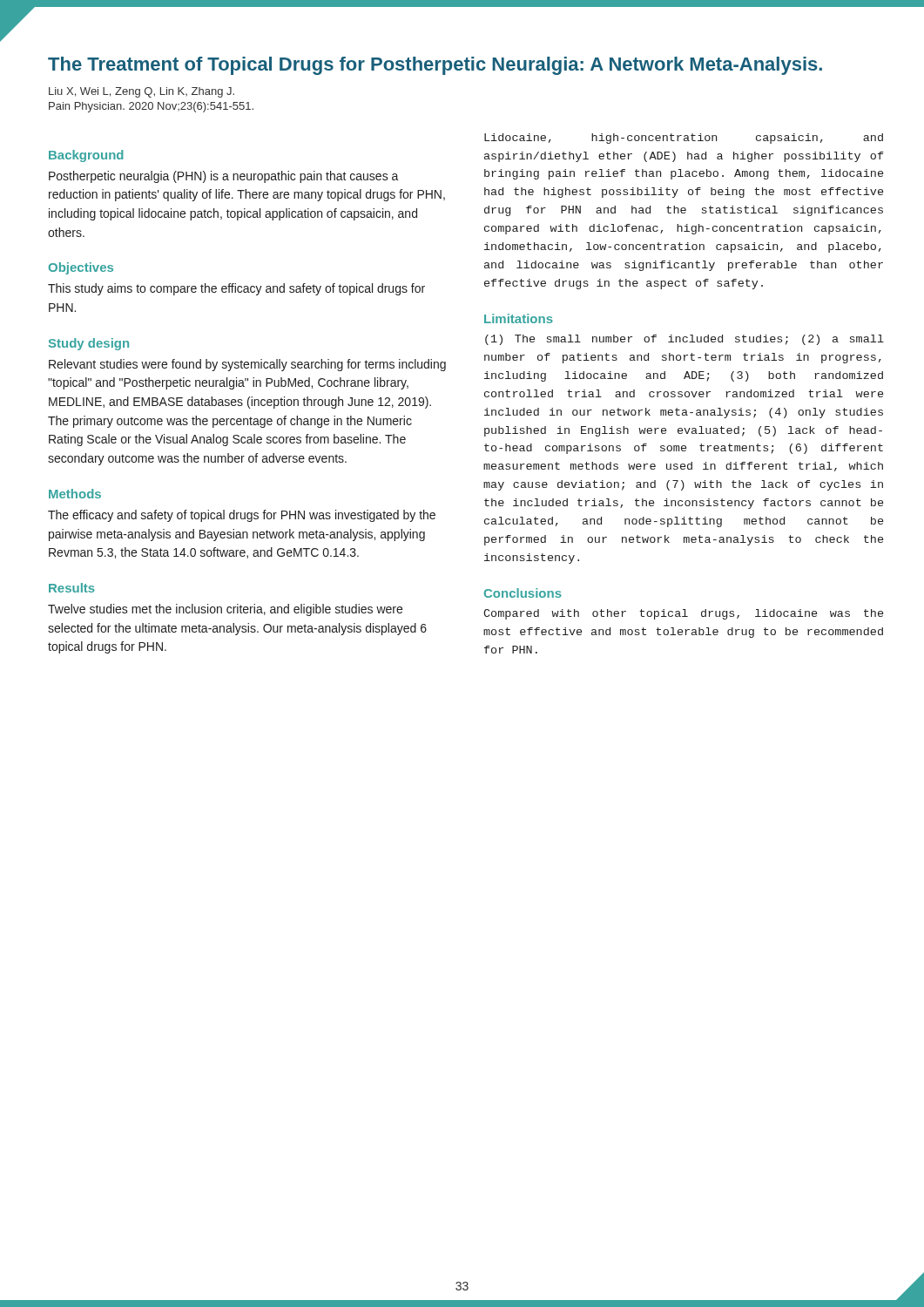The height and width of the screenshot is (1307, 924).
Task: Where is the passage that starts "Lidocaine, high-concentration capsaicin, and aspirin/diethyl ether (ADE) had"?
Action: pos(684,212)
